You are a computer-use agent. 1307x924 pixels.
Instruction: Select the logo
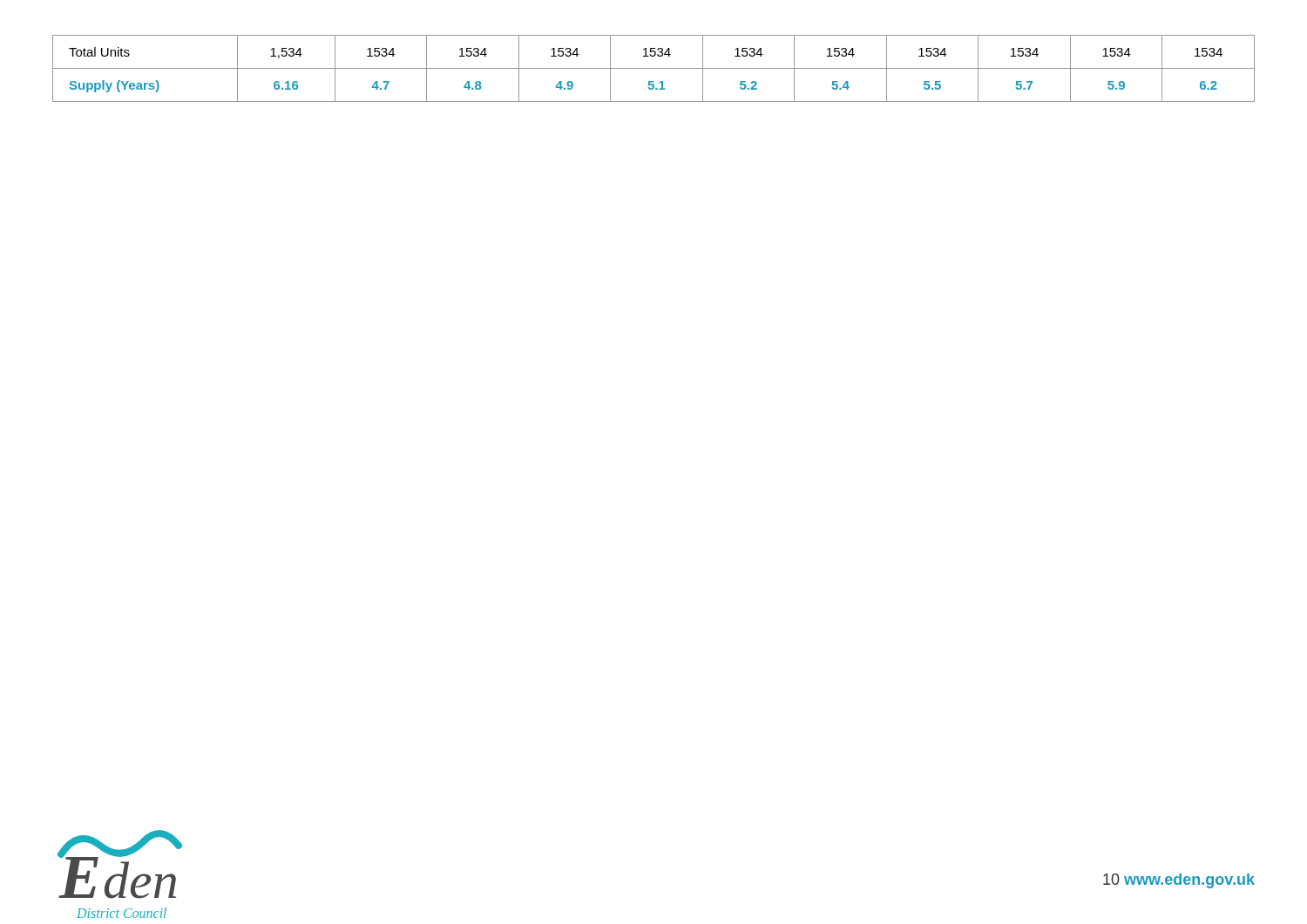148,872
